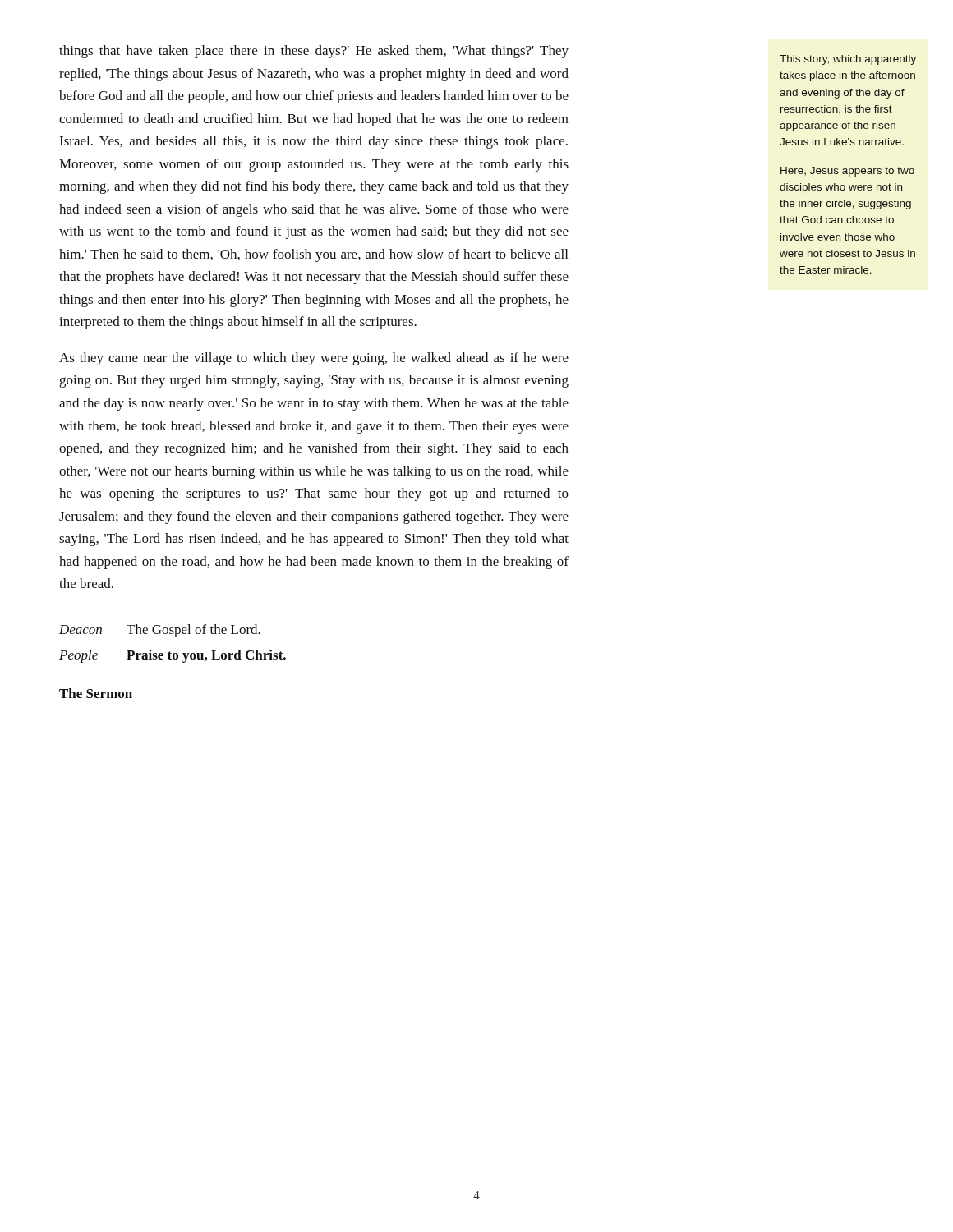Select the region starting "As they came near the village to"
Viewport: 953px width, 1232px height.
(314, 471)
